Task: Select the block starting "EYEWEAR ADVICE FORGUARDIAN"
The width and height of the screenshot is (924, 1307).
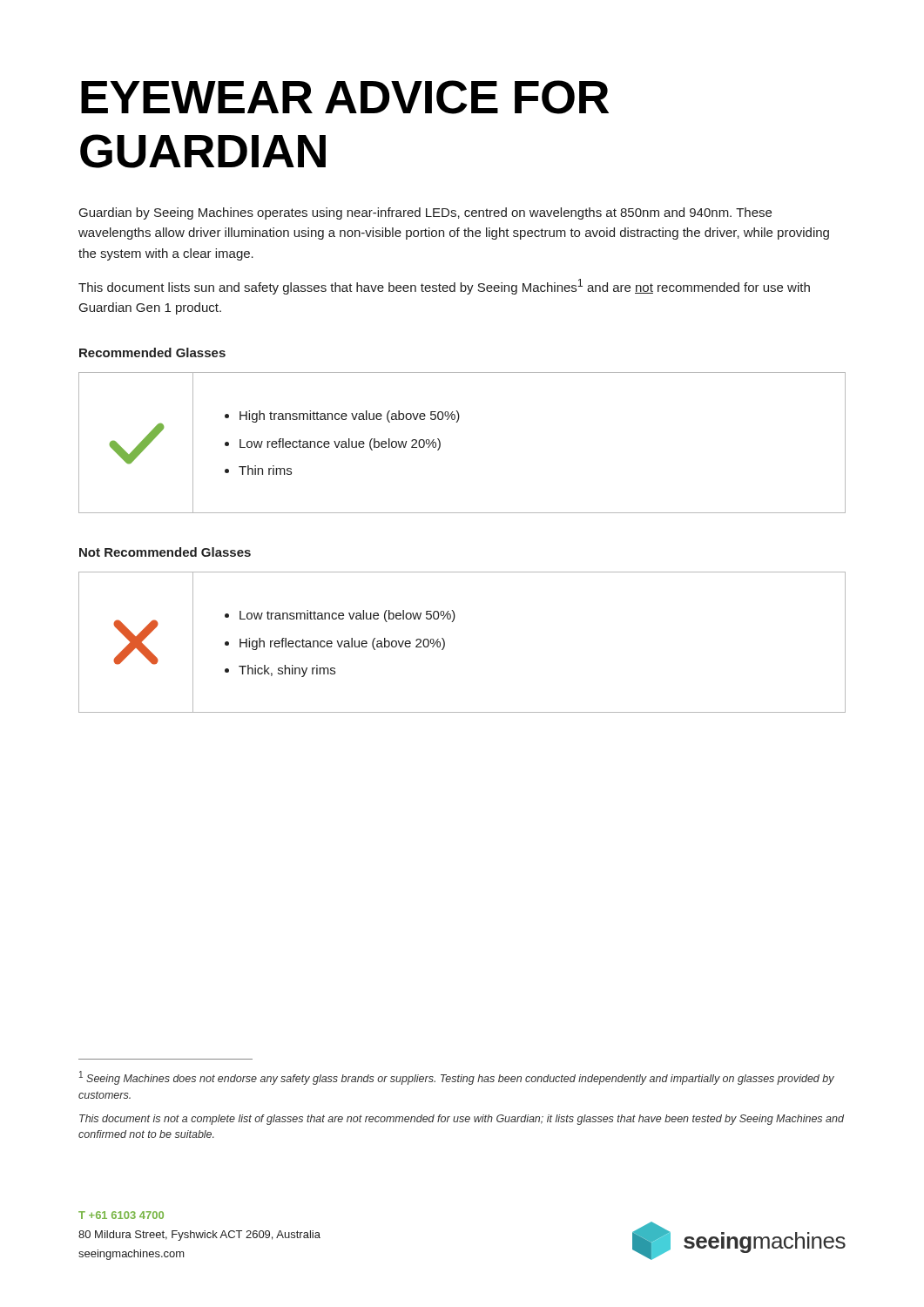Action: click(462, 124)
